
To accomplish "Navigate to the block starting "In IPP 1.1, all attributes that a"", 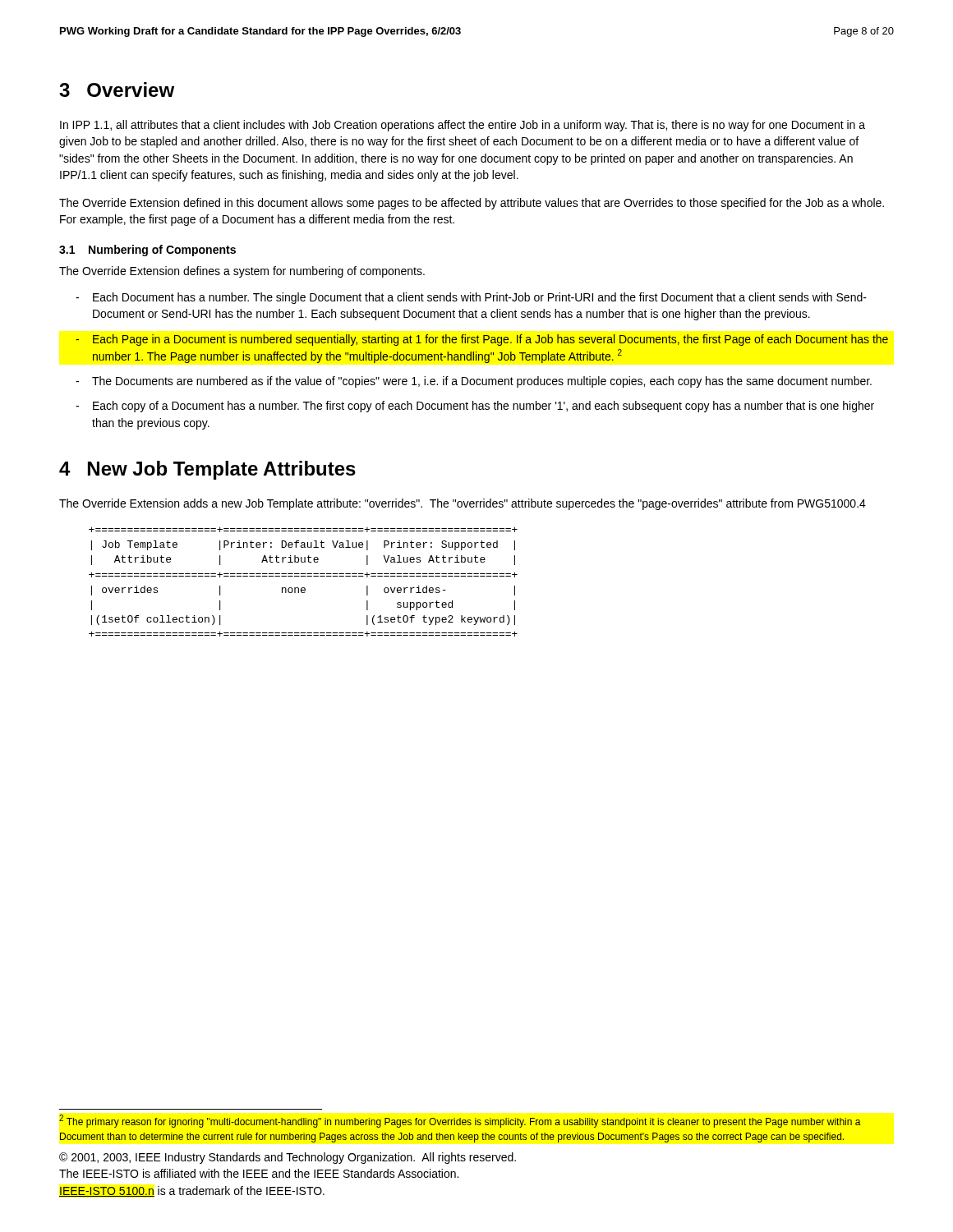I will [x=476, y=150].
